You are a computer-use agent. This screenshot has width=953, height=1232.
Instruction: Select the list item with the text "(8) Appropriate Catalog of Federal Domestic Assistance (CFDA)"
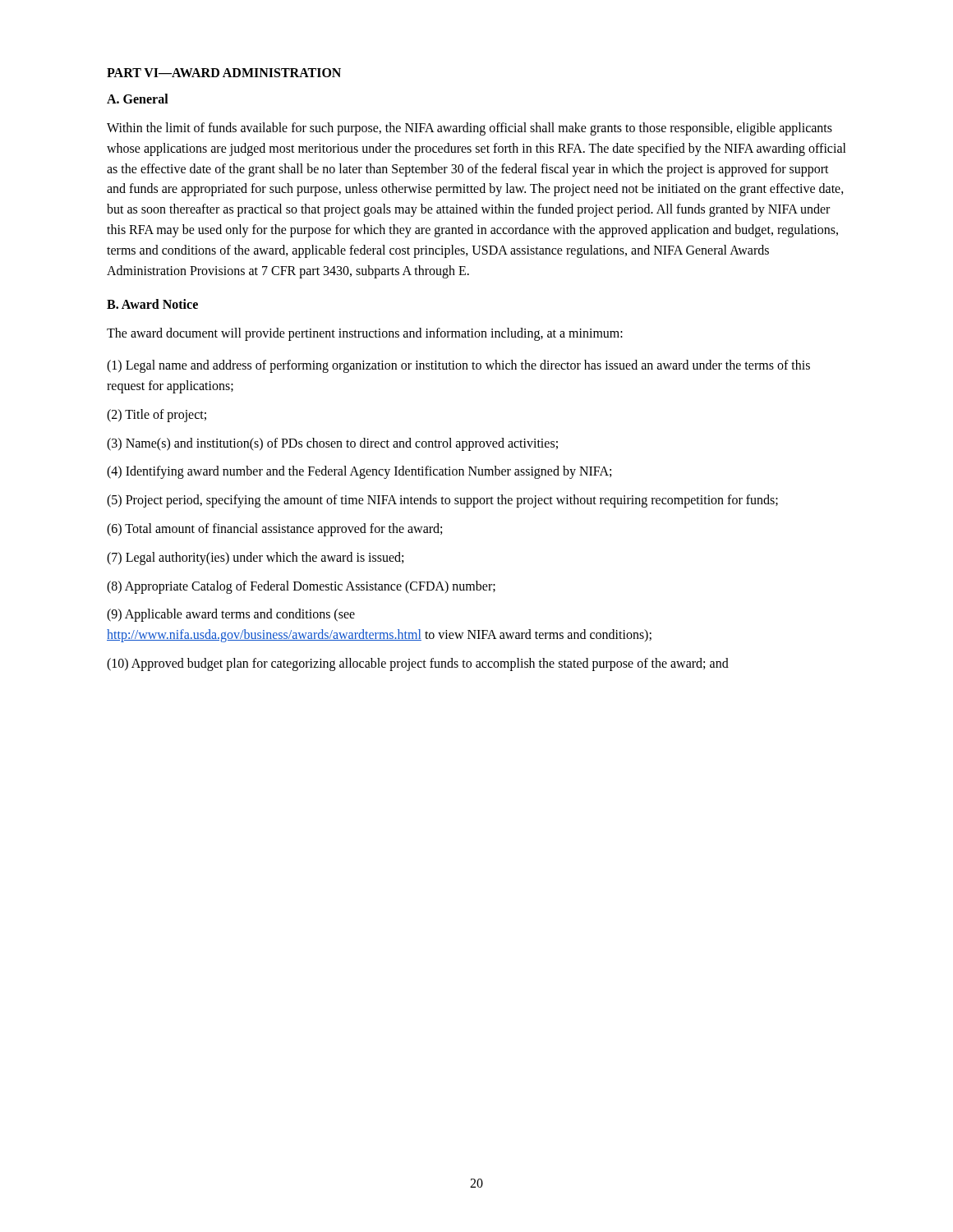point(301,586)
